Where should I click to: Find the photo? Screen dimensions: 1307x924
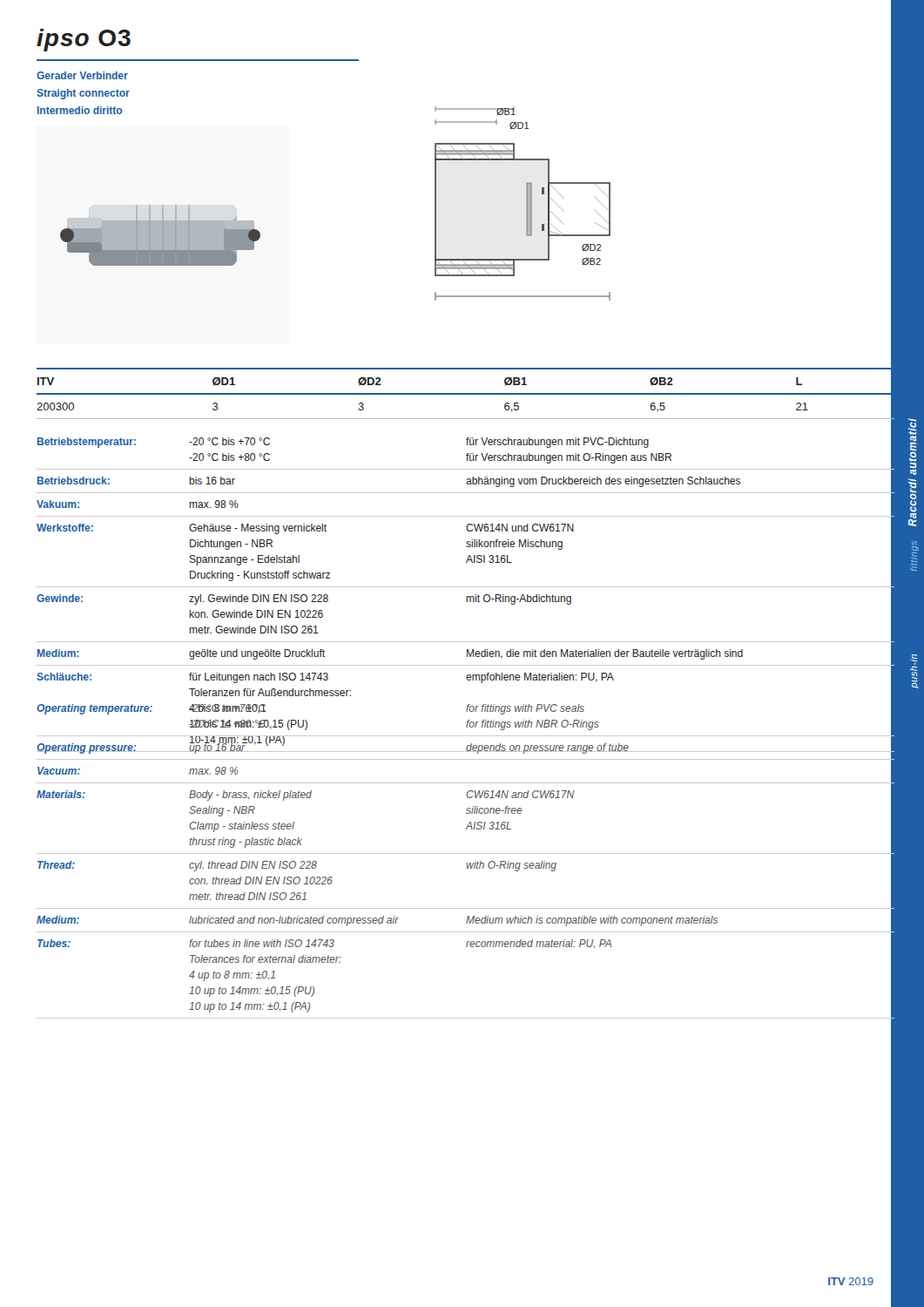(x=163, y=235)
